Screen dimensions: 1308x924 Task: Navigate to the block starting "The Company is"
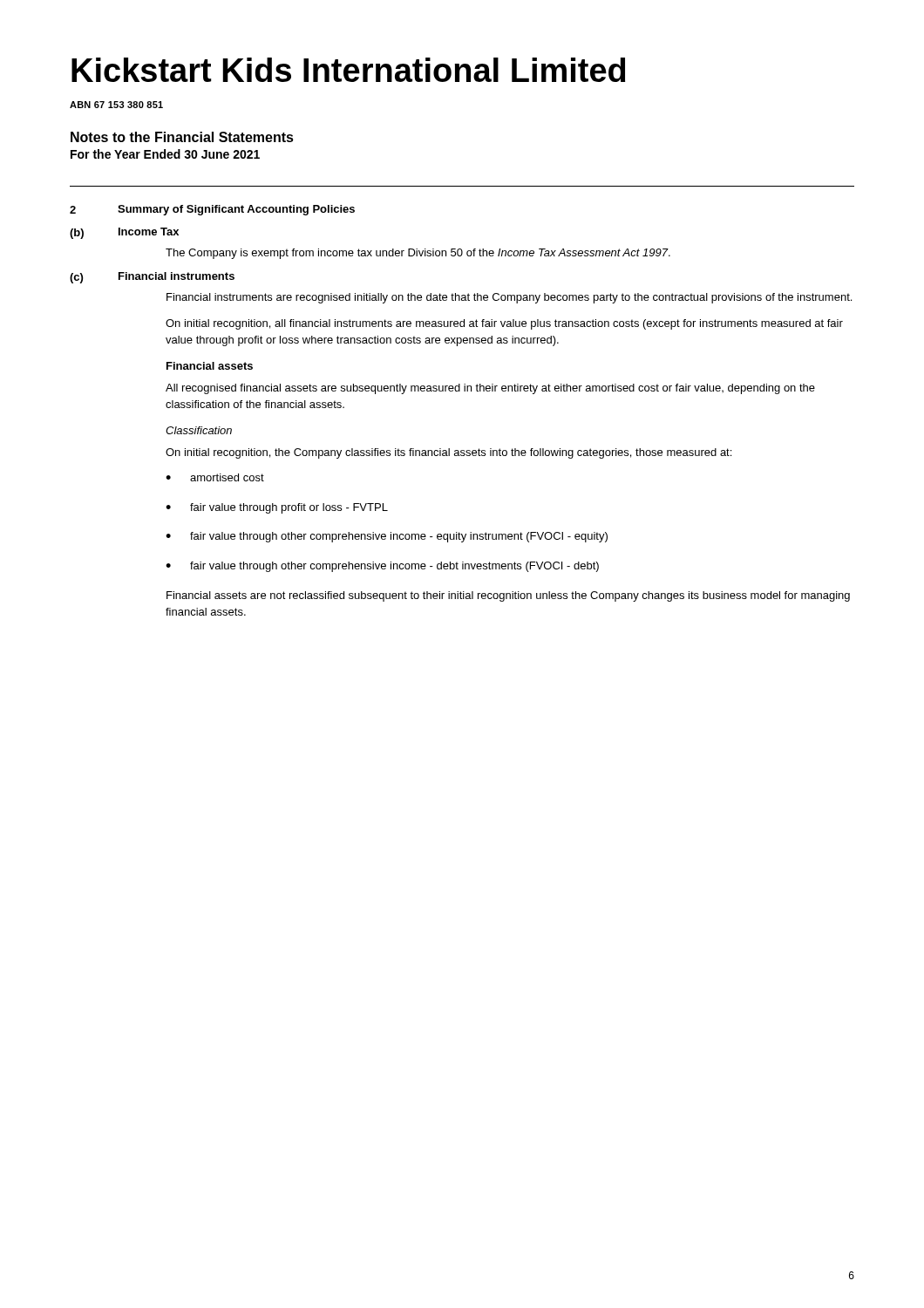tap(418, 252)
